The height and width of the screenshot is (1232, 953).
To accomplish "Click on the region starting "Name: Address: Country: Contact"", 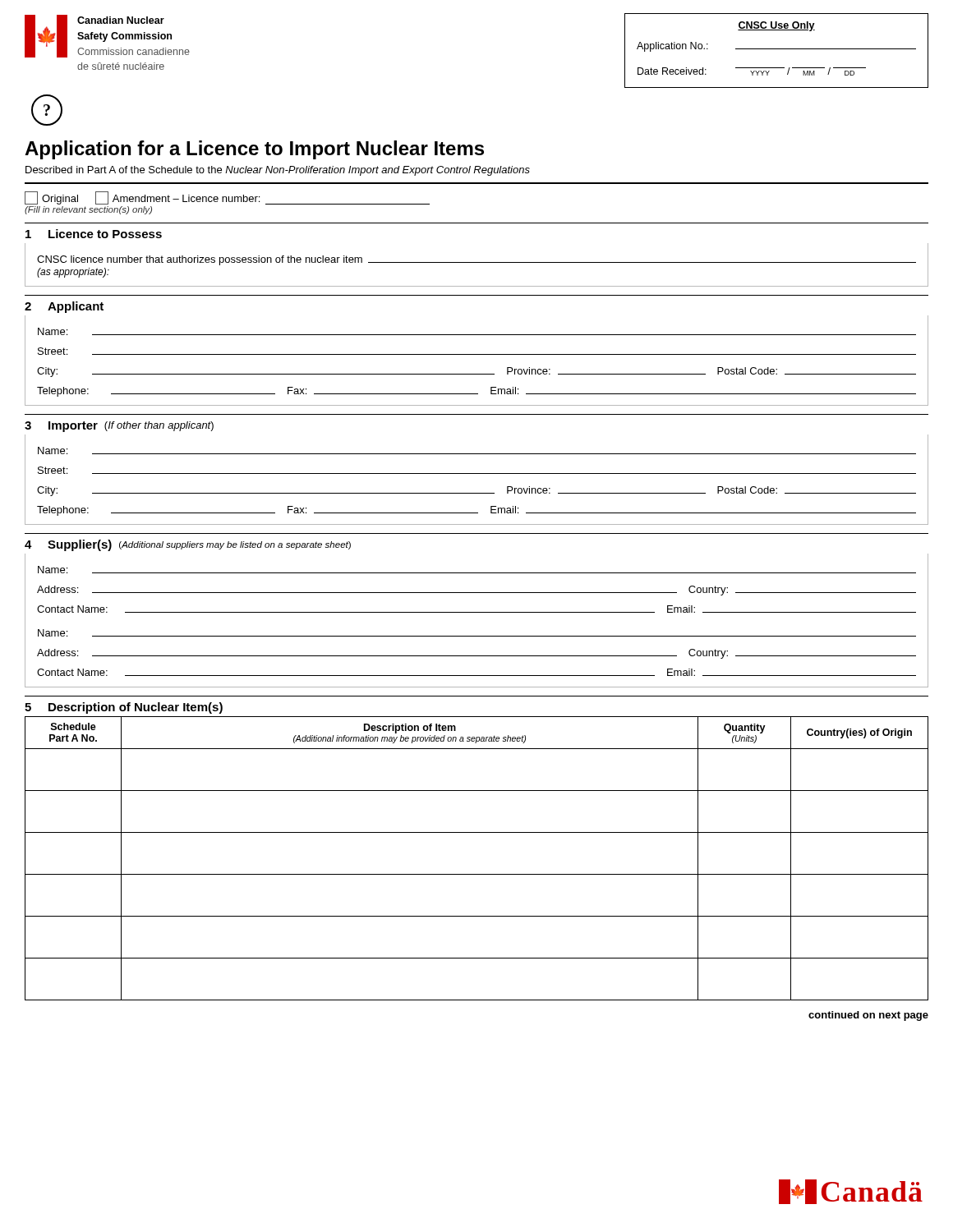I will point(476,619).
